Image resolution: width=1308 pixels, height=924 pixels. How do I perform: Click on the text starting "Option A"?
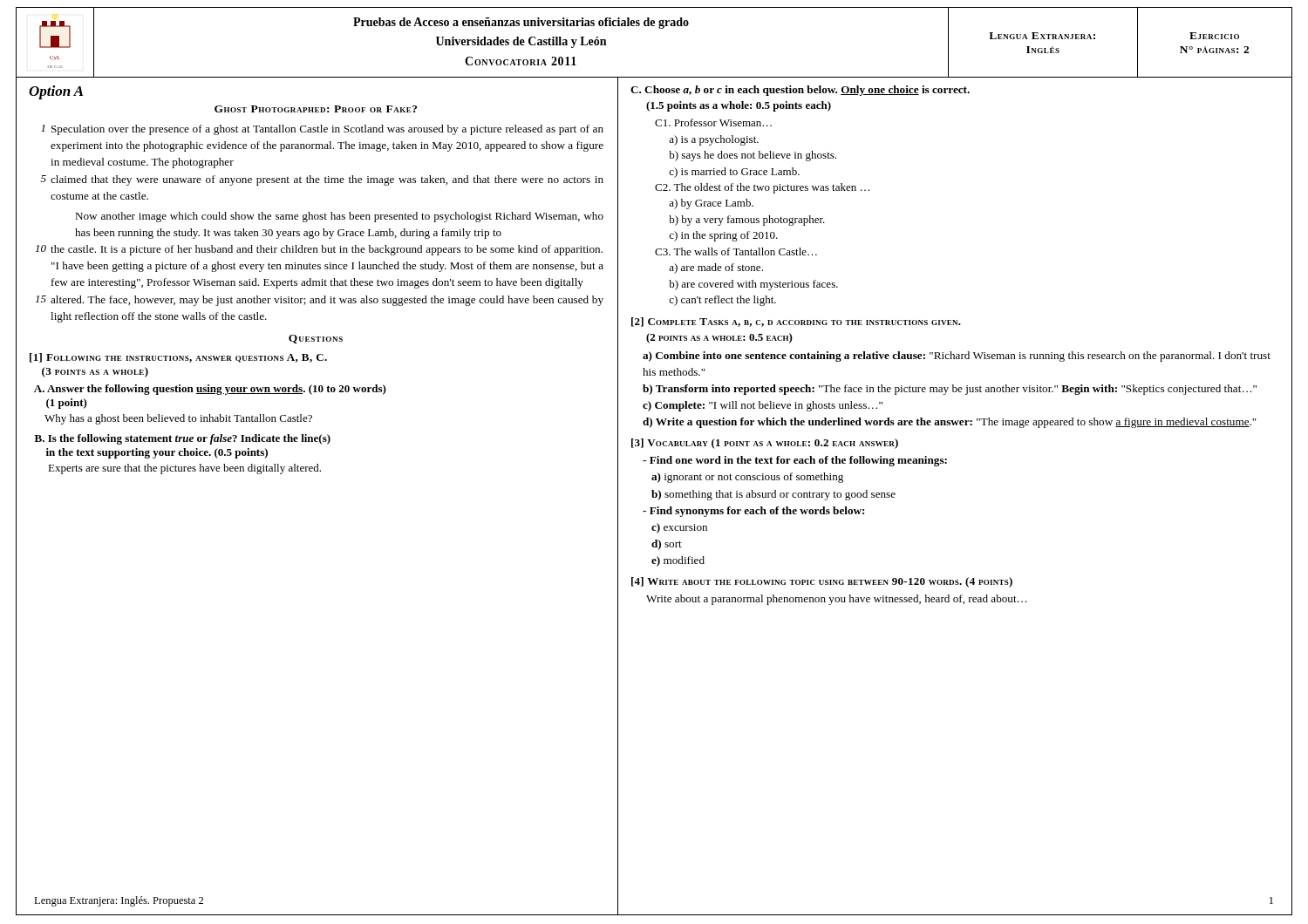click(x=56, y=91)
